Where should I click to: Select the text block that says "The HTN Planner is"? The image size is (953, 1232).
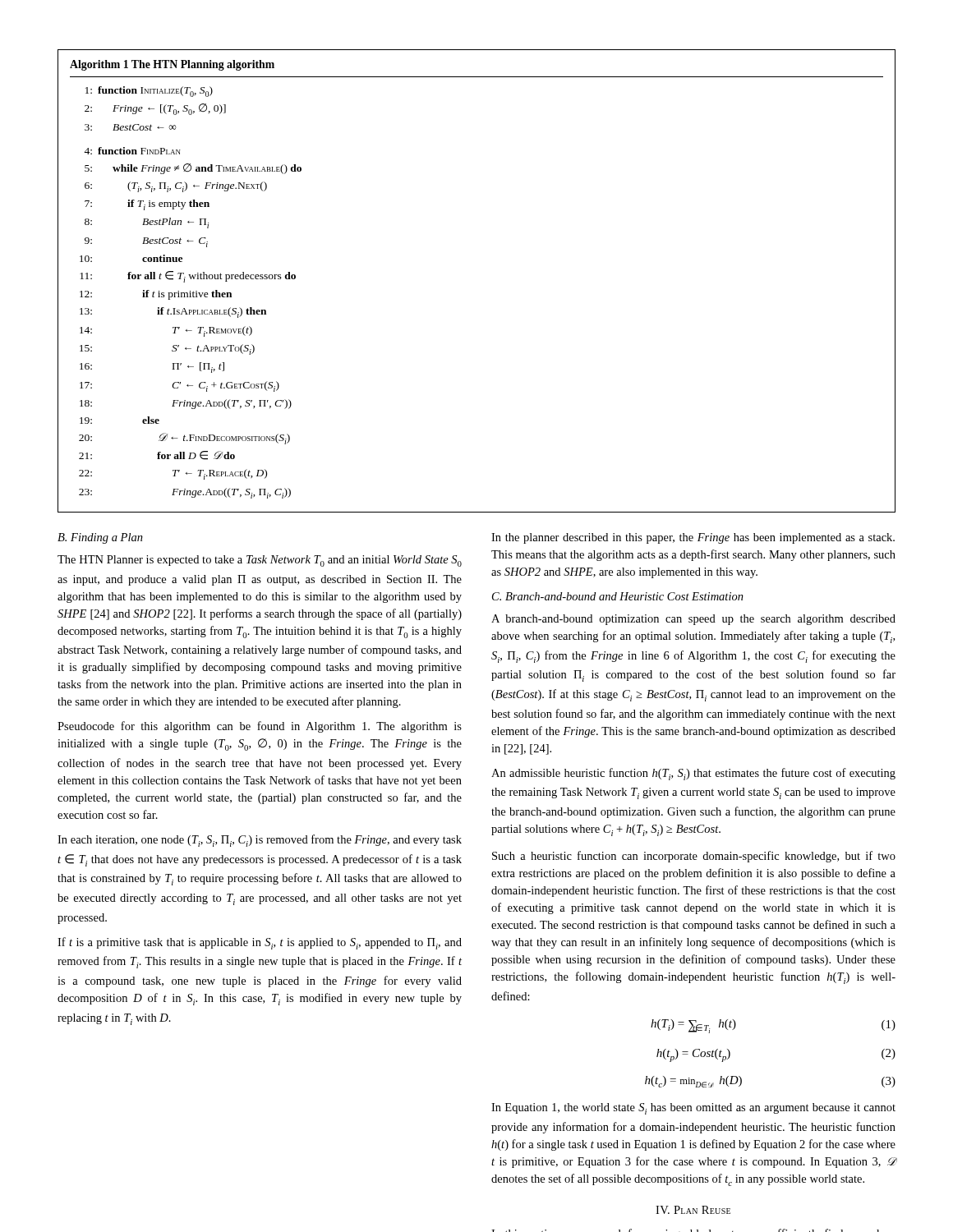tap(260, 790)
